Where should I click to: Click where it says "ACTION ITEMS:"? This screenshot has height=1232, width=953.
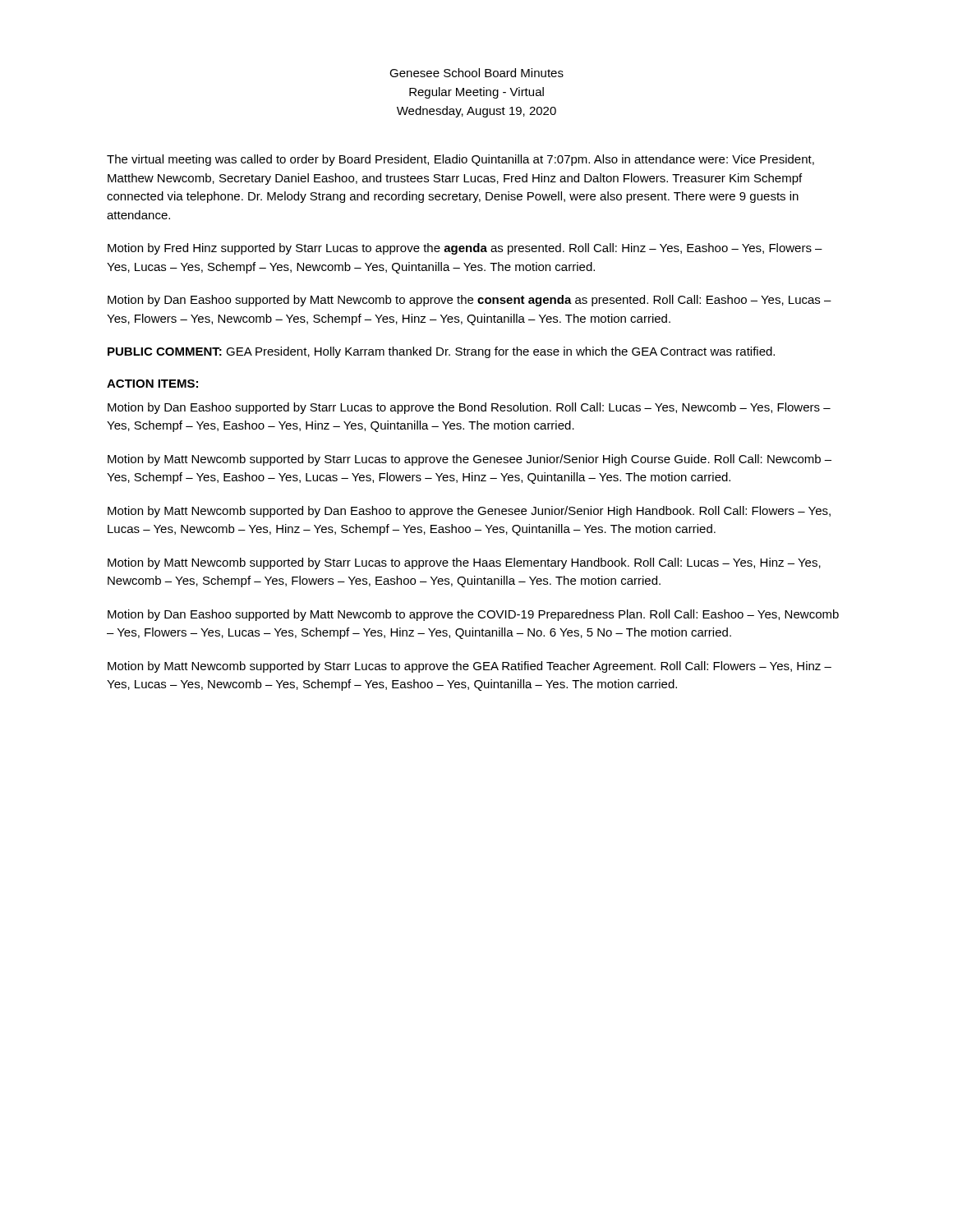[x=153, y=383]
